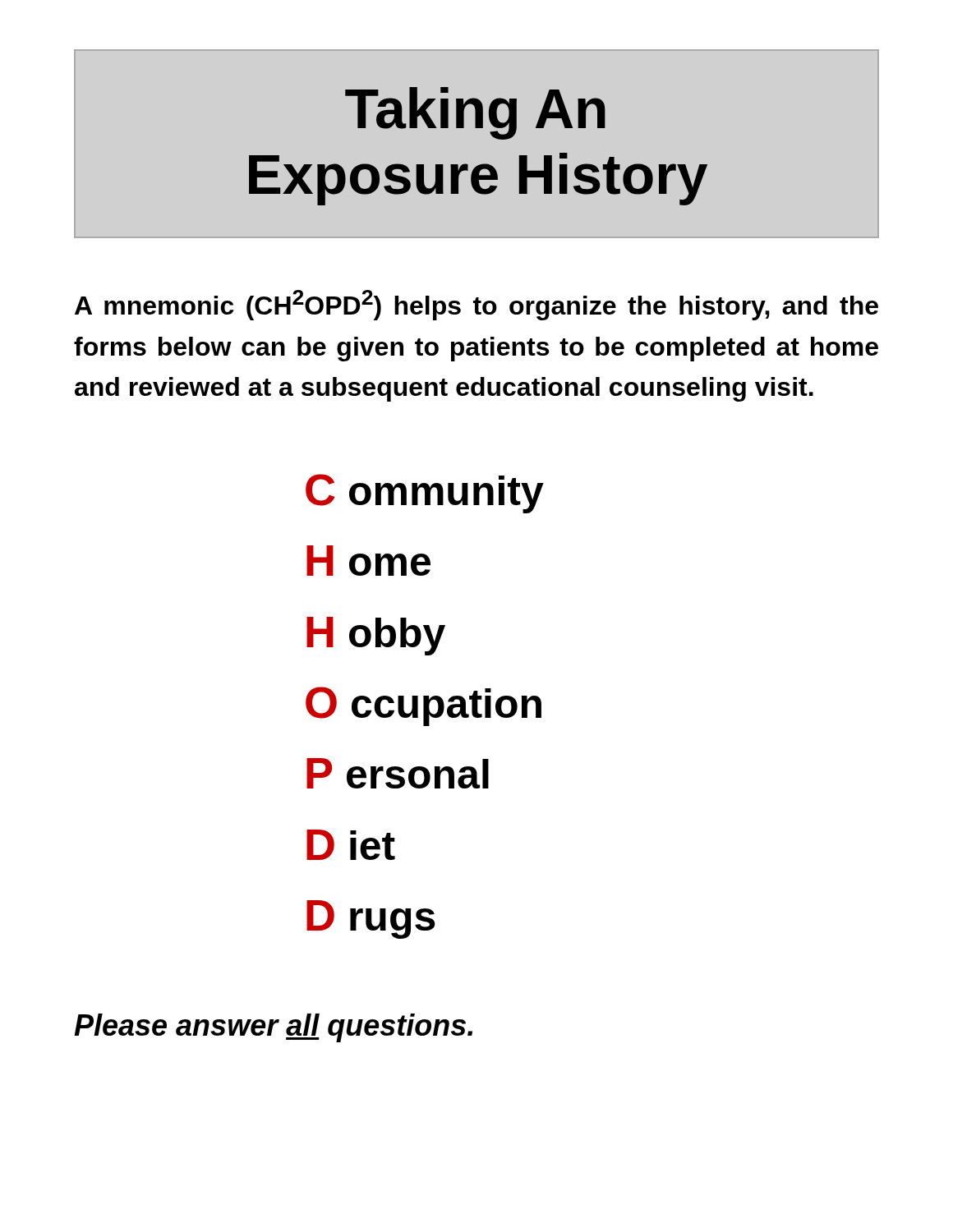
Task: Click where it says "H ome"
Action: click(368, 561)
